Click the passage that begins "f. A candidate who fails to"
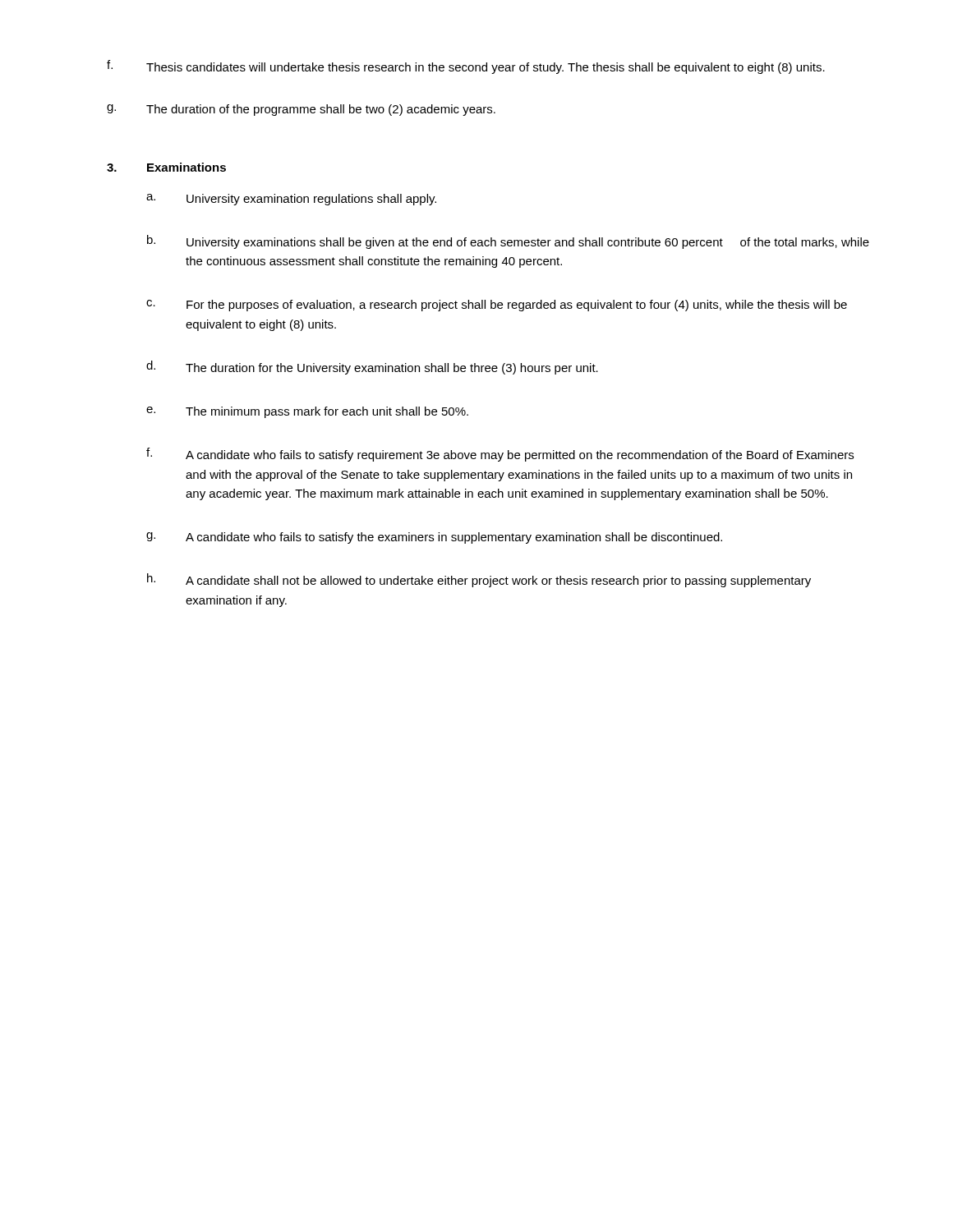953x1232 pixels. click(509, 474)
